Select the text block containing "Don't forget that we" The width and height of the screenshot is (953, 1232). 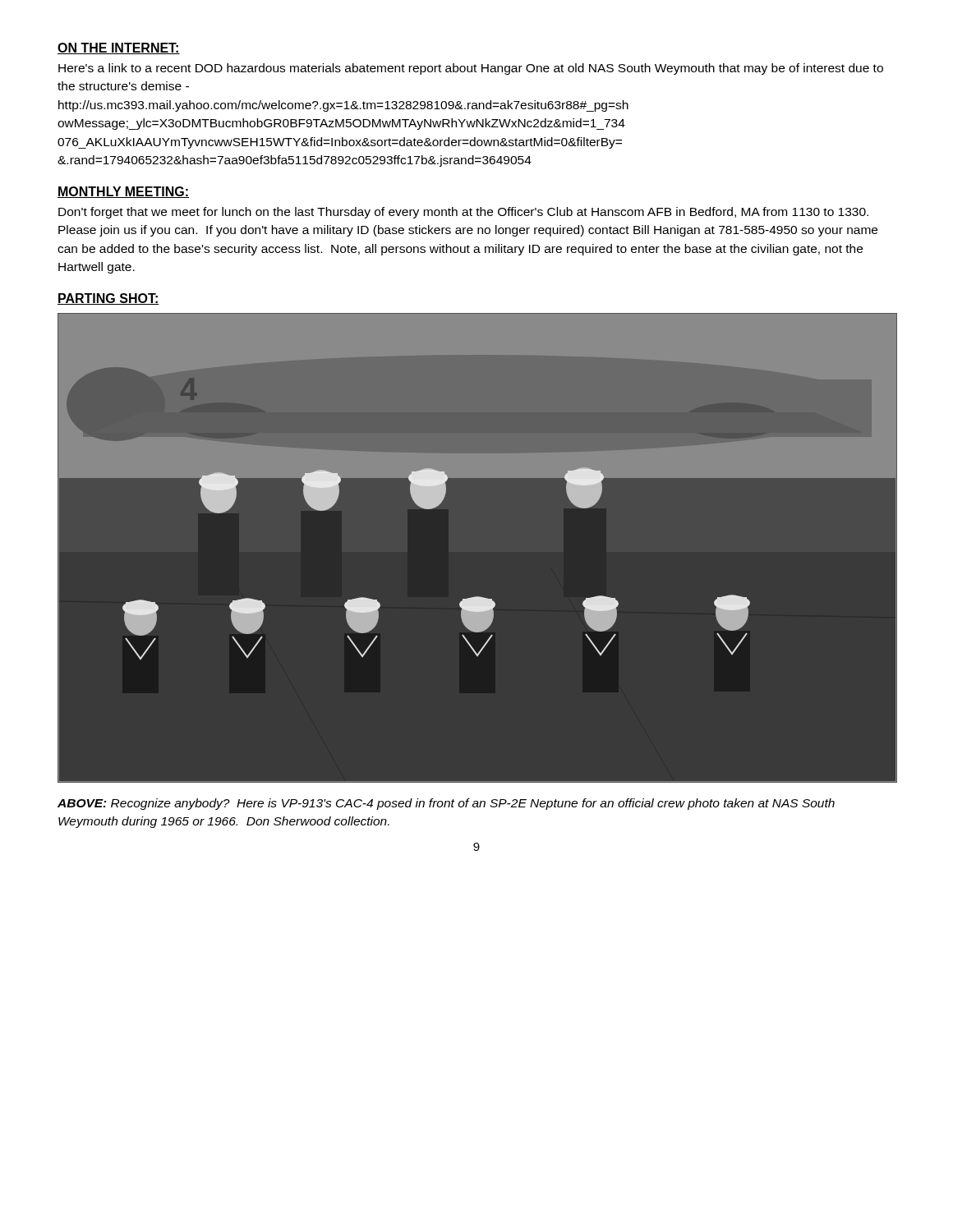(x=468, y=239)
